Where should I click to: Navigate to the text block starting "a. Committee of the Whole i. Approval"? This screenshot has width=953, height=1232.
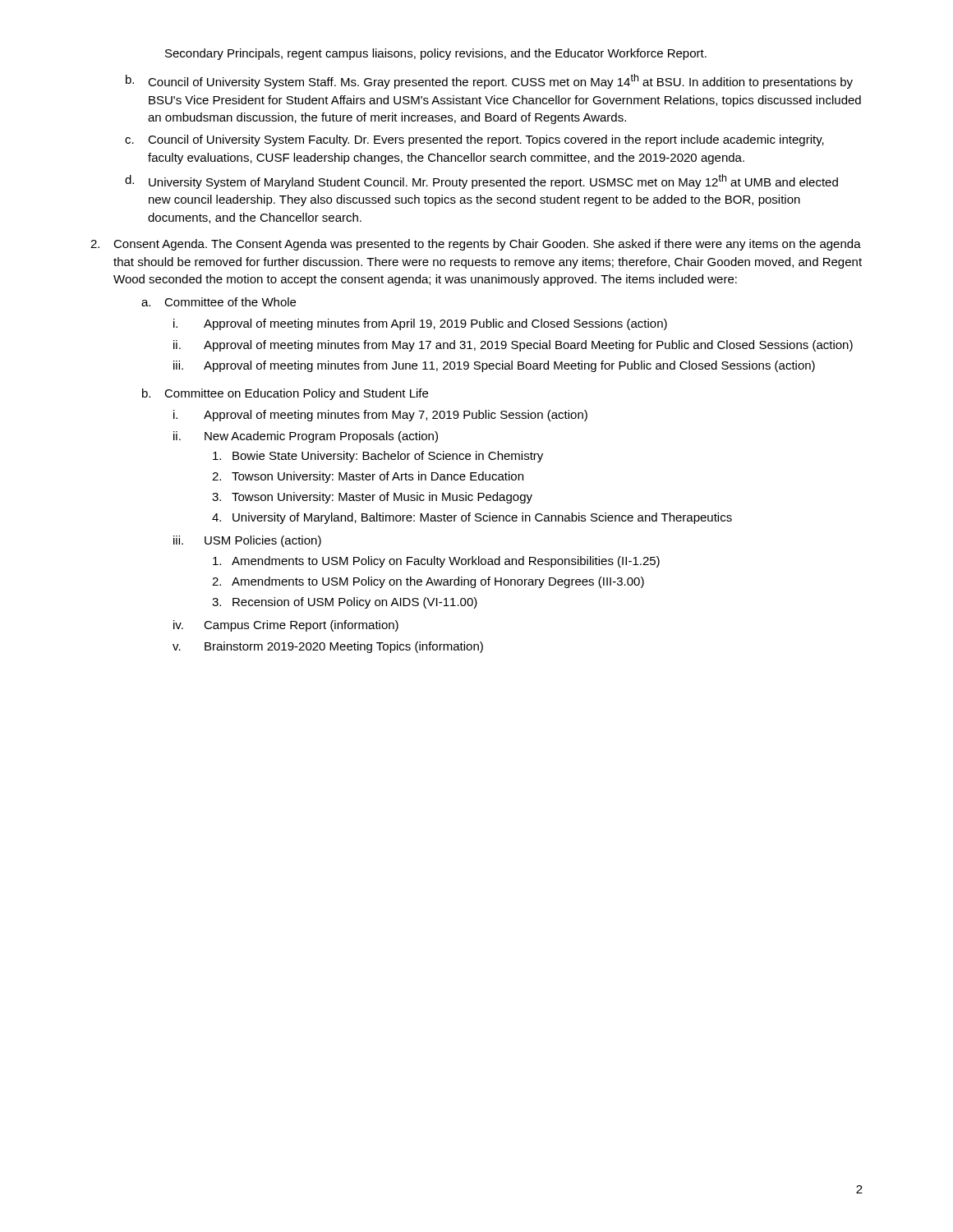[502, 336]
